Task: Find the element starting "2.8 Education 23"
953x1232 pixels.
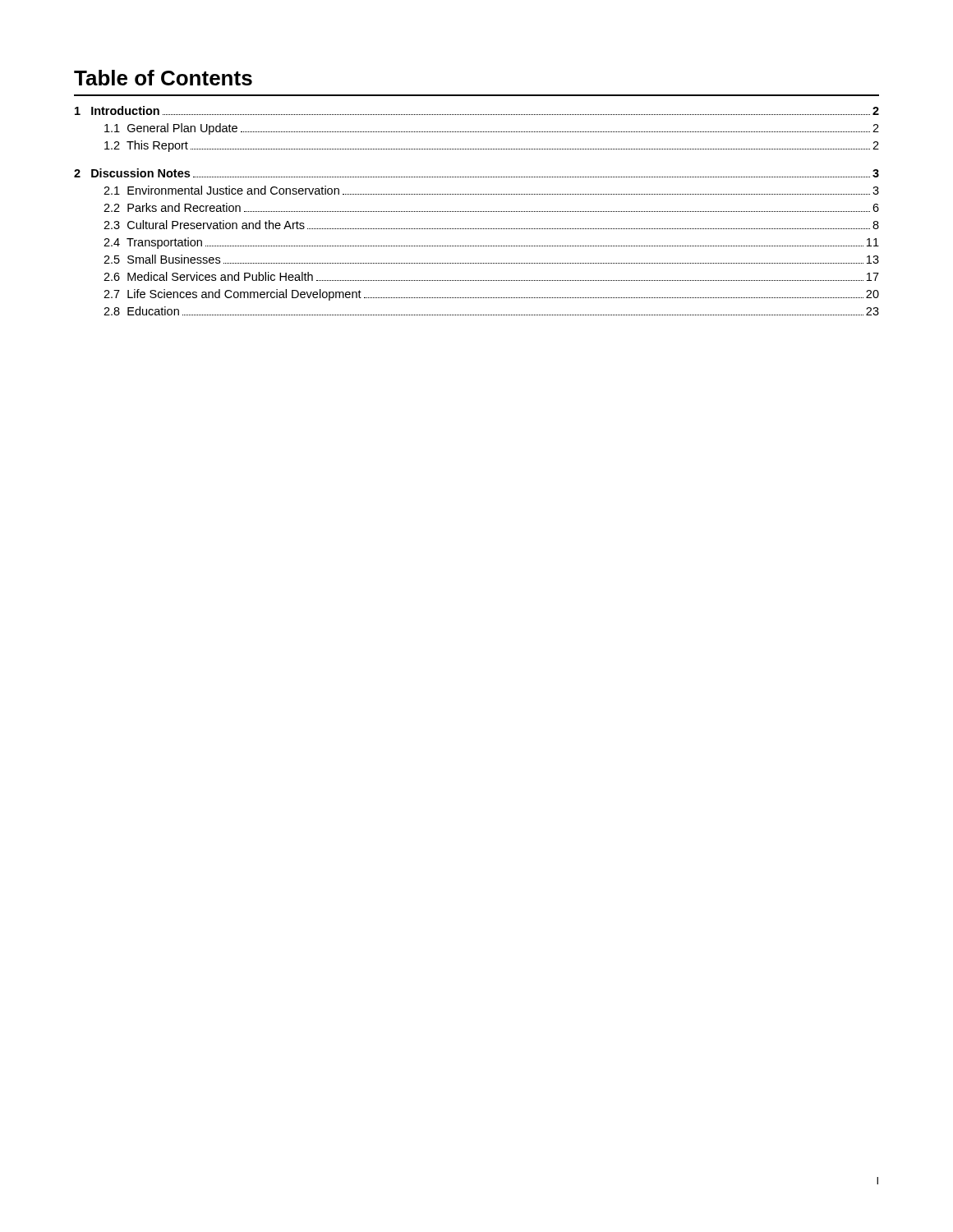Action: click(491, 311)
